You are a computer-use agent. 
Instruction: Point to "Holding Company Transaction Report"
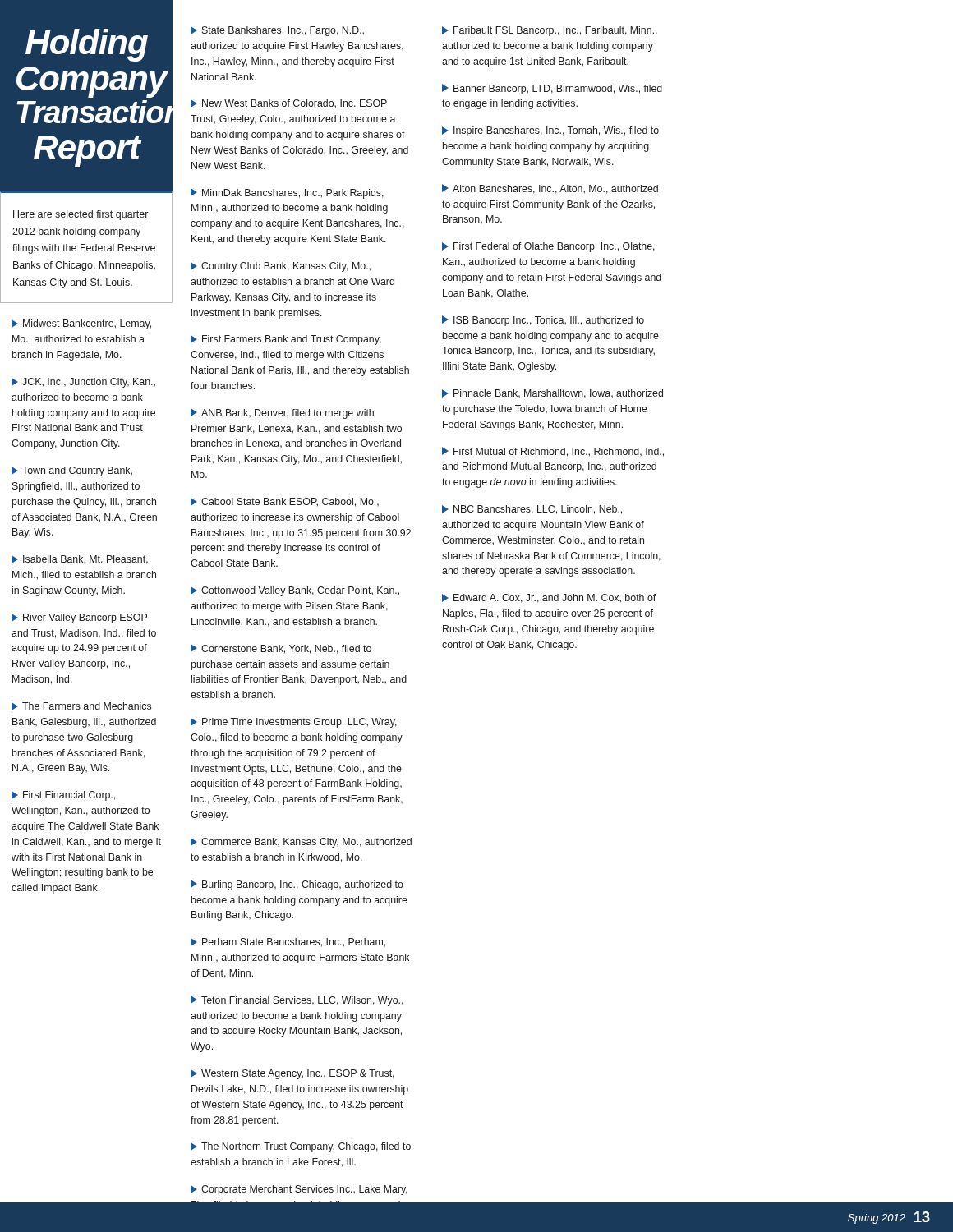tap(94, 95)
